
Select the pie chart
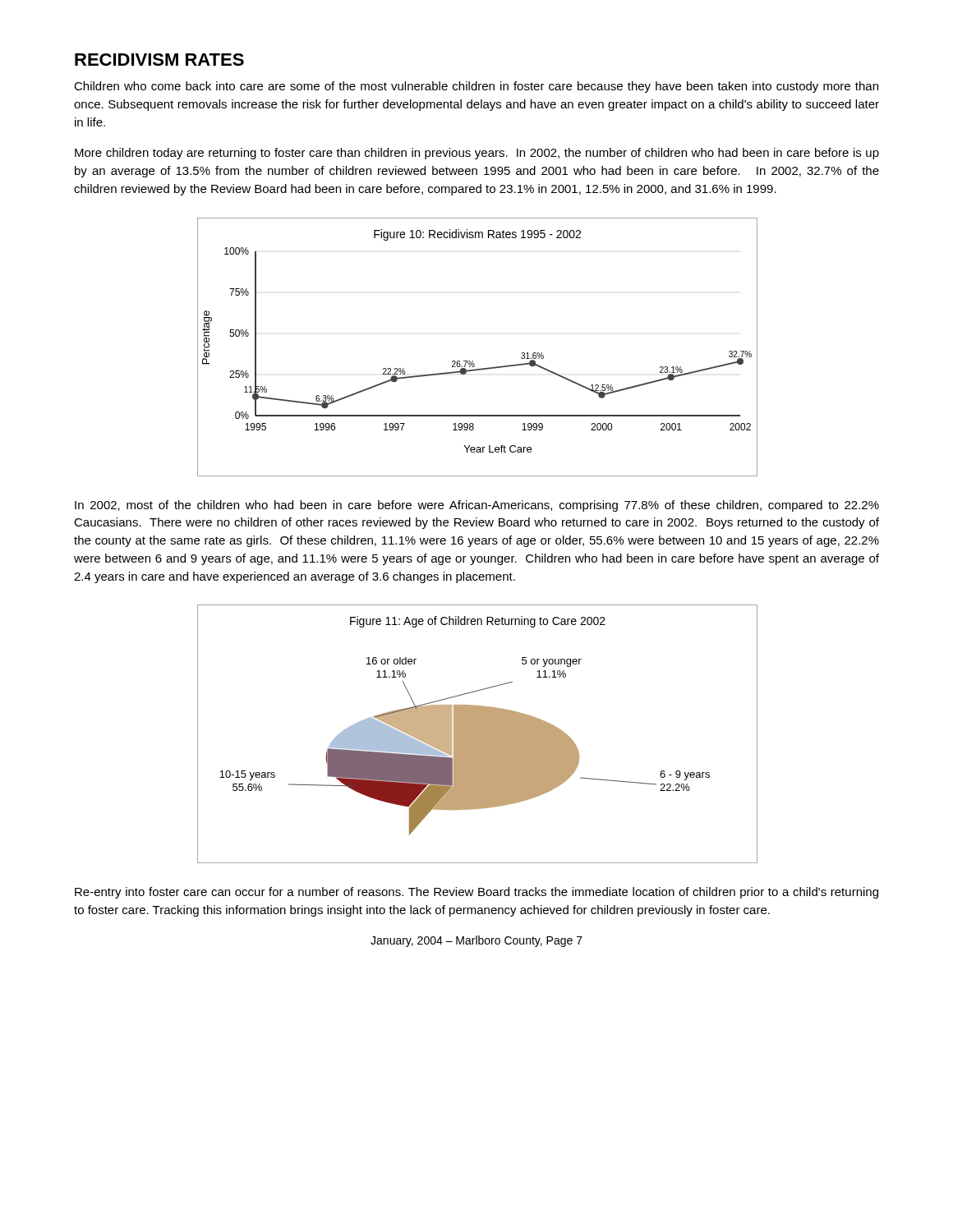coord(476,734)
